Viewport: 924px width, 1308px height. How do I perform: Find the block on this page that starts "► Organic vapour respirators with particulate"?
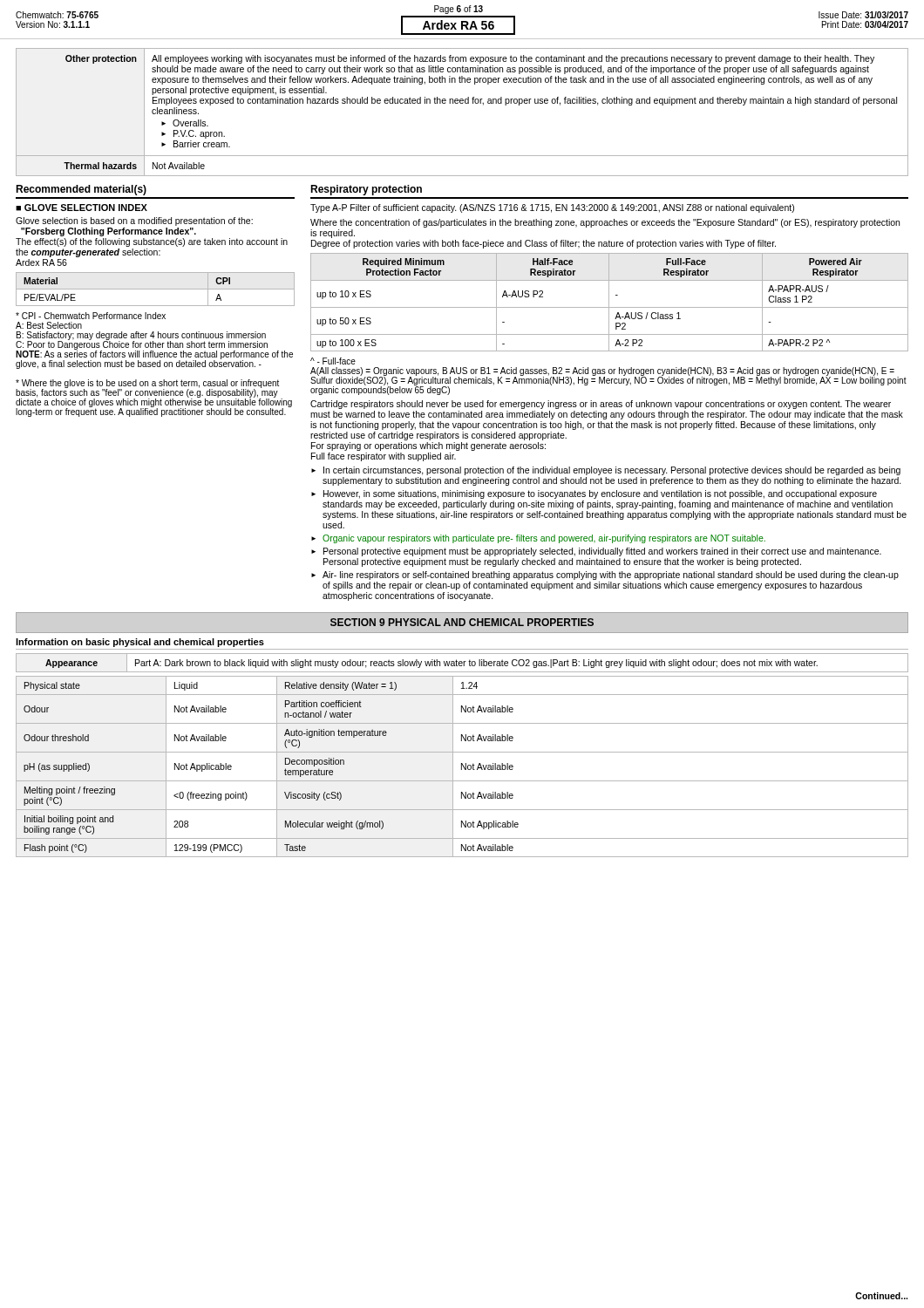pyautogui.click(x=538, y=538)
